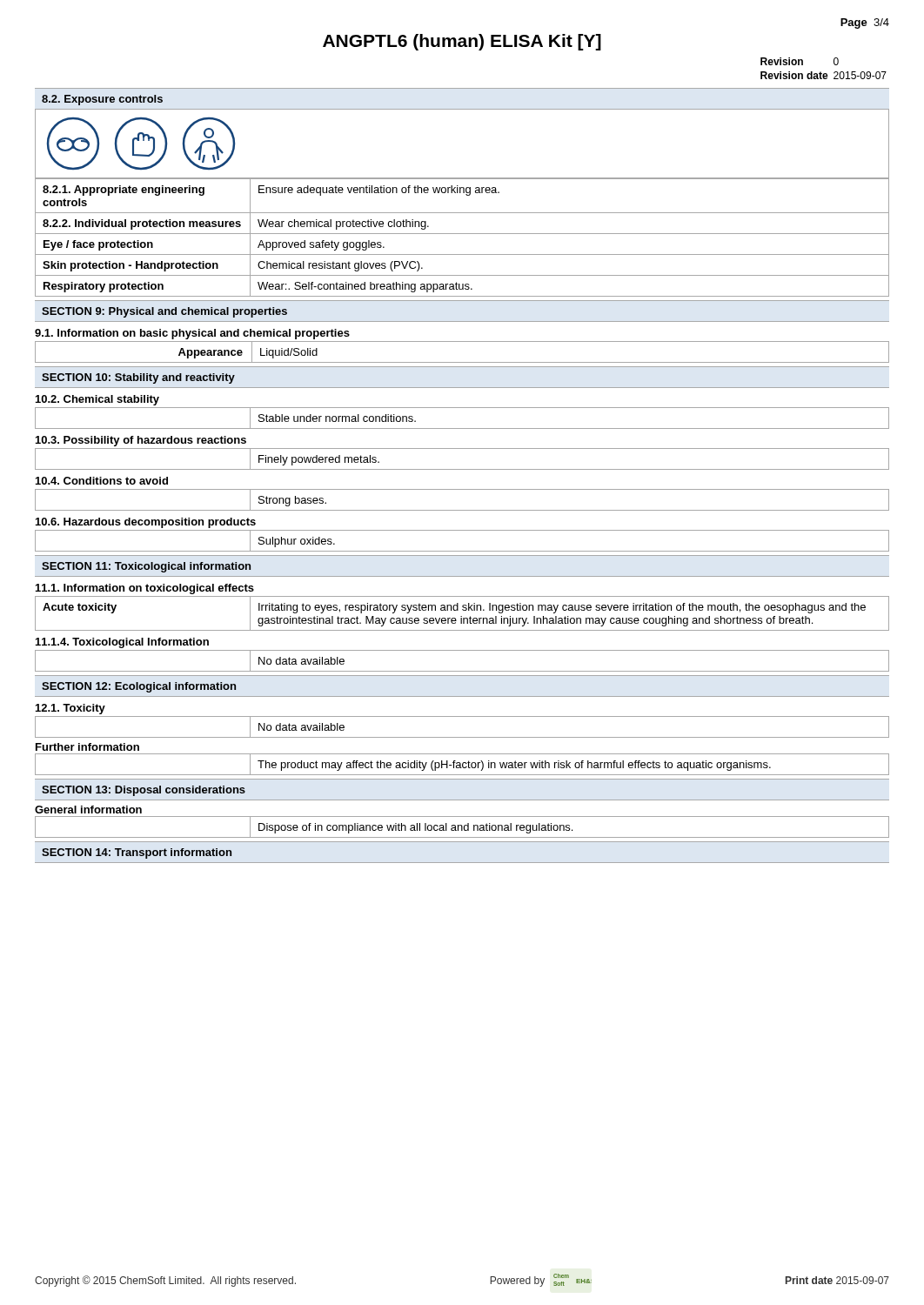Navigate to the region starting "Strong bases."
924x1305 pixels.
click(462, 500)
